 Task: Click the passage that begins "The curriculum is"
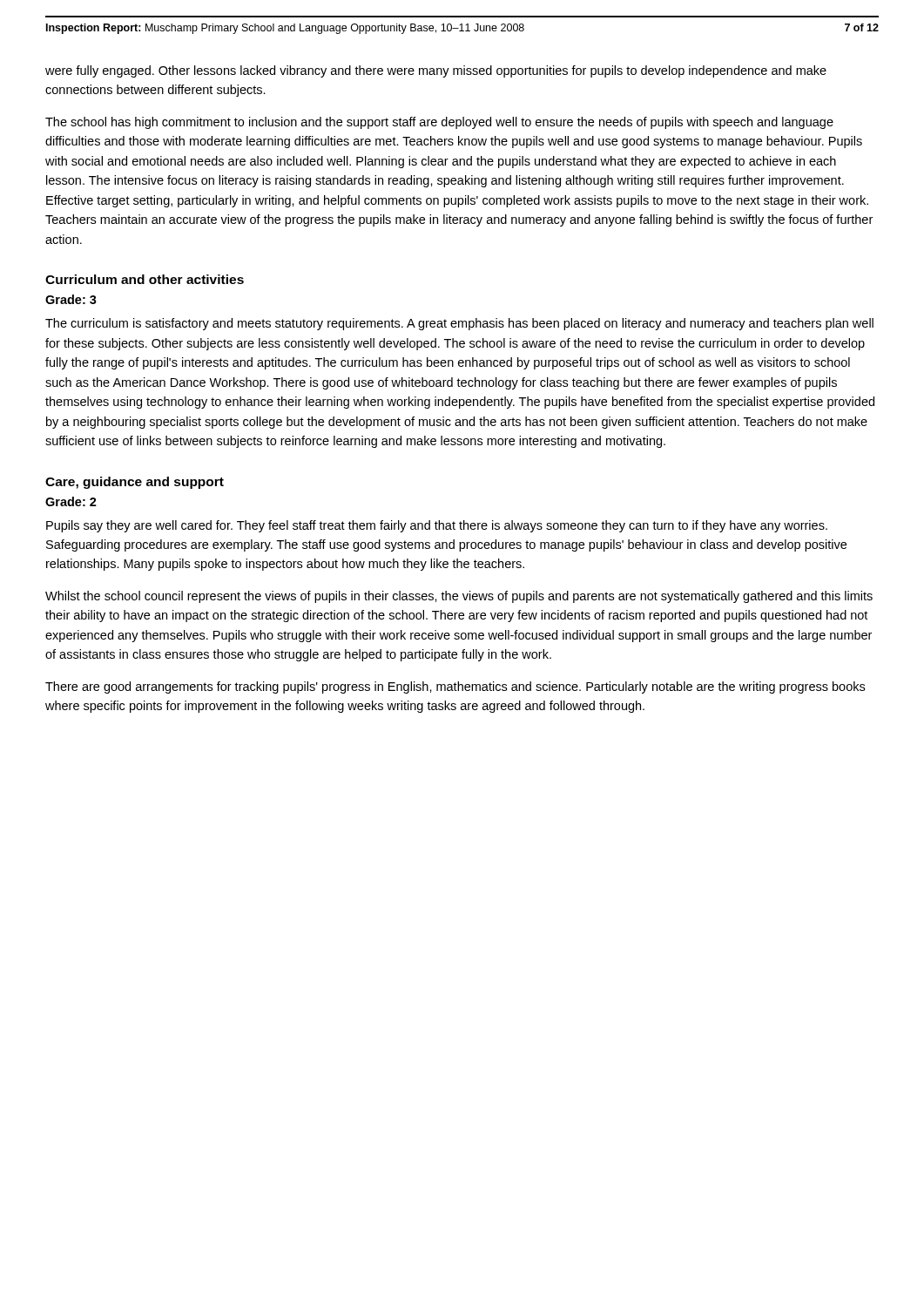460,382
